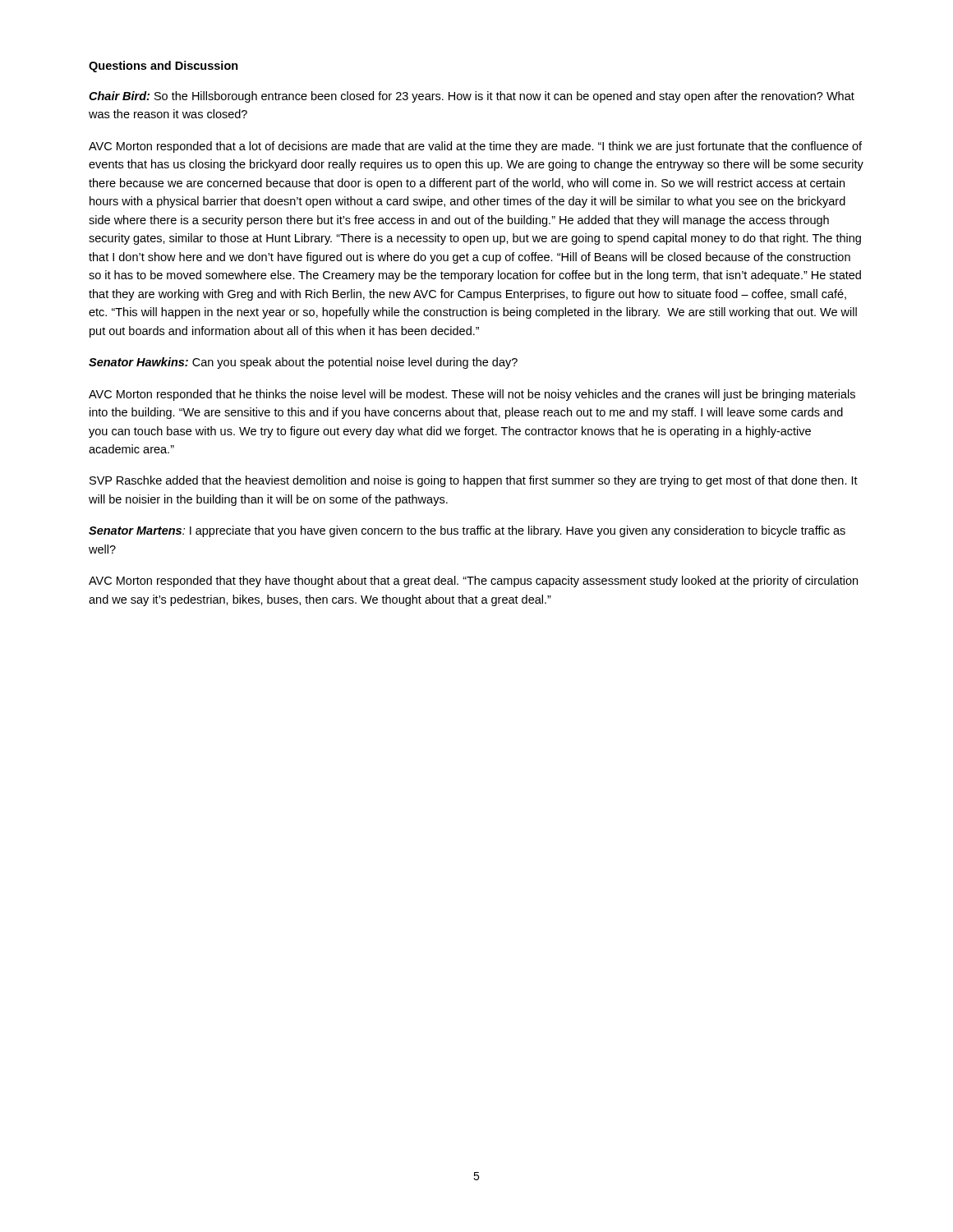Click where it says "Questions and Discussion"
953x1232 pixels.
pyautogui.click(x=164, y=66)
